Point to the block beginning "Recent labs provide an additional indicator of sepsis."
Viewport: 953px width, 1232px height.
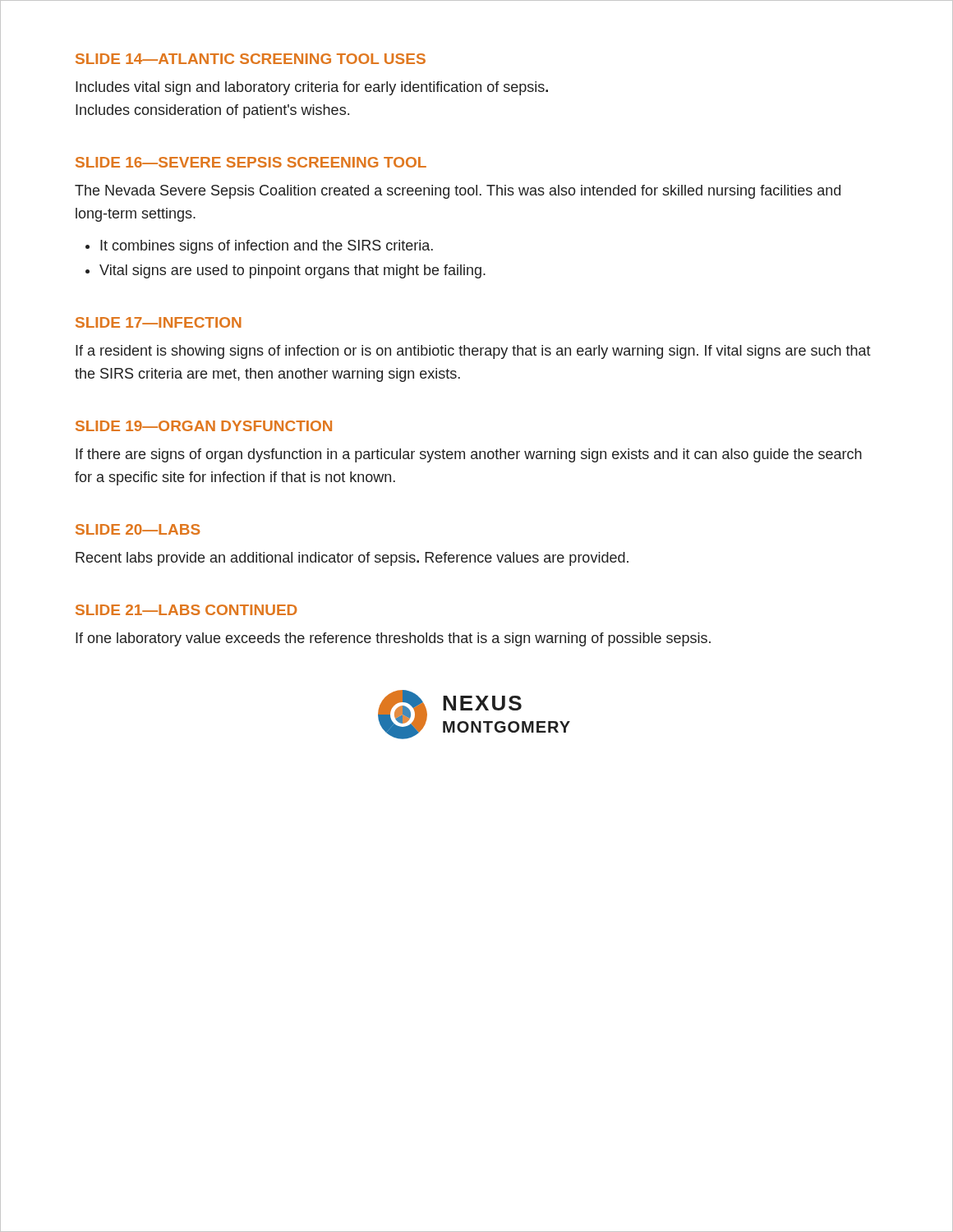(x=352, y=557)
